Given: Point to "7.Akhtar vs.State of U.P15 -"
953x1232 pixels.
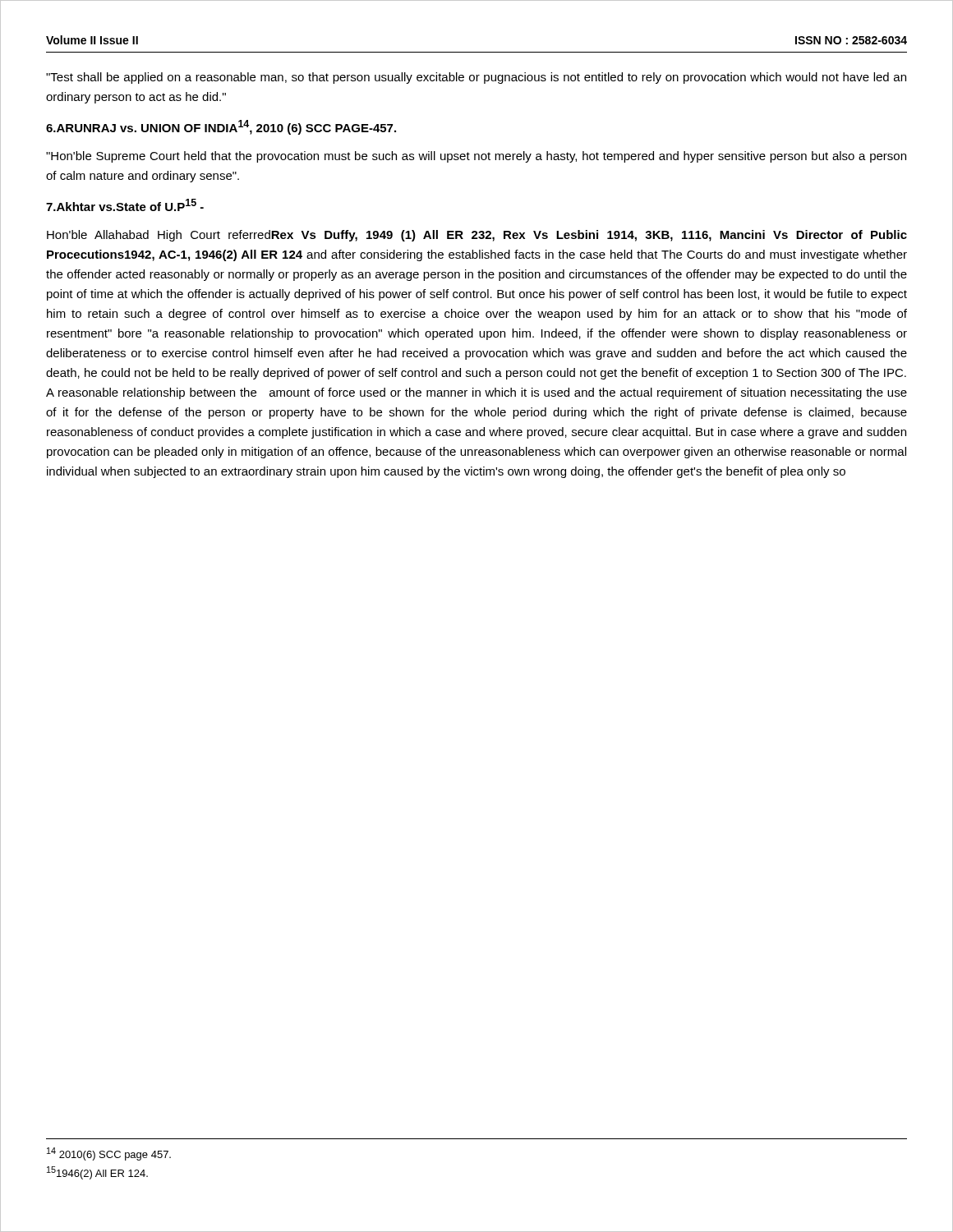Looking at the screenshot, I should (125, 205).
